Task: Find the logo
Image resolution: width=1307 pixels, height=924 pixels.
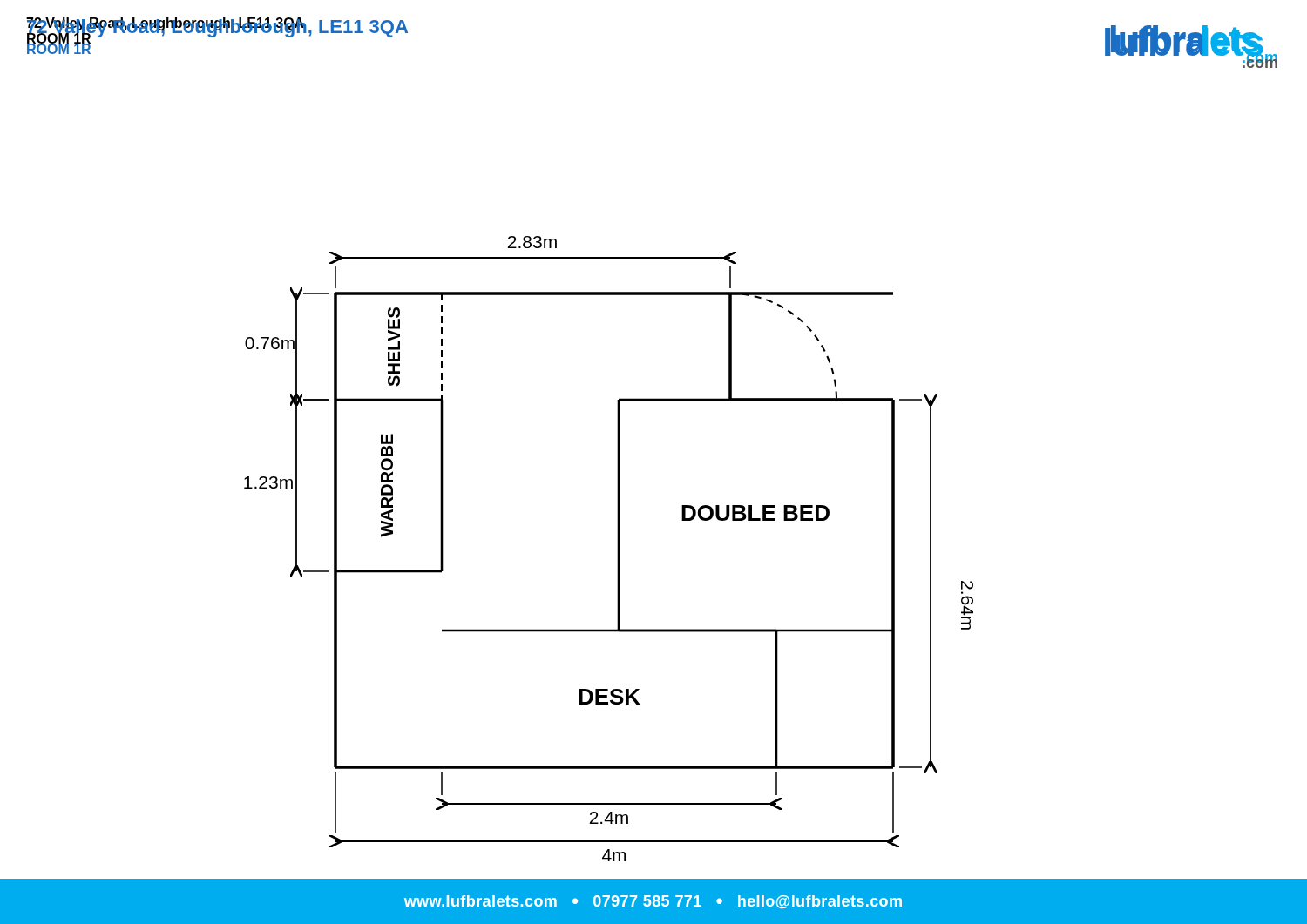Action: (1194, 39)
